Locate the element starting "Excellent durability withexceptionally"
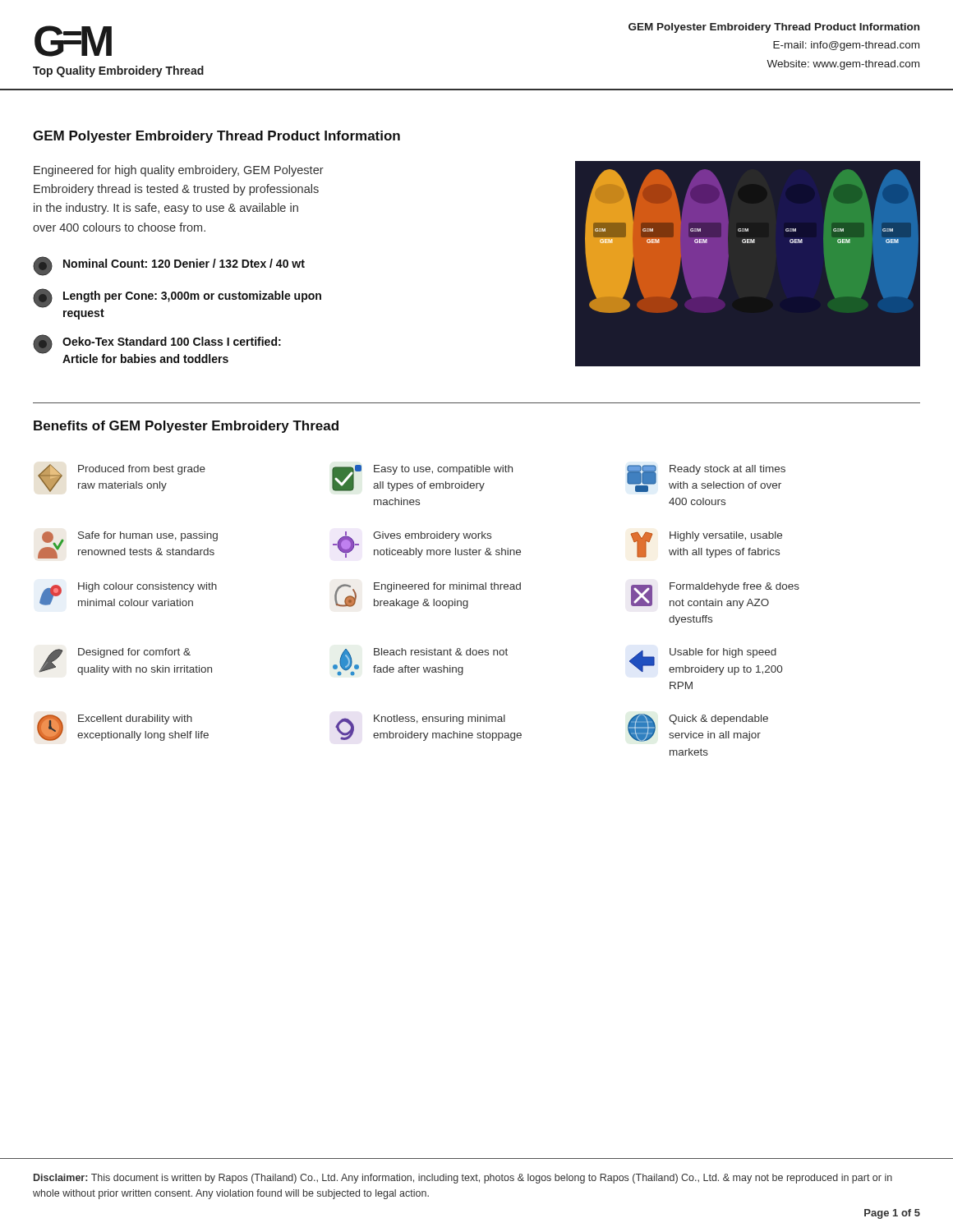This screenshot has height=1232, width=953. (x=121, y=728)
